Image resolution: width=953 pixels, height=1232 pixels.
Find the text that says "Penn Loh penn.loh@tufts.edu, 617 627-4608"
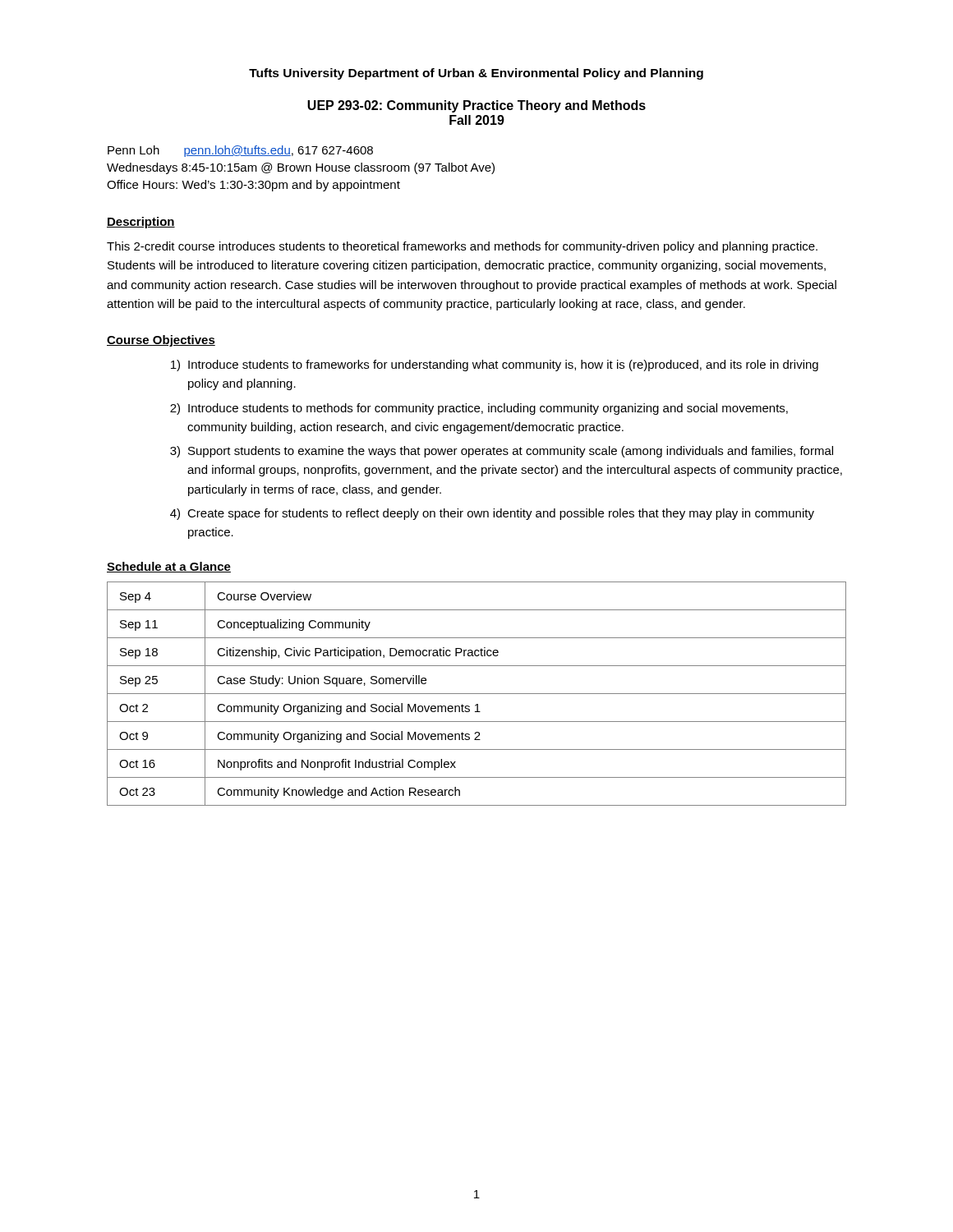pos(240,150)
